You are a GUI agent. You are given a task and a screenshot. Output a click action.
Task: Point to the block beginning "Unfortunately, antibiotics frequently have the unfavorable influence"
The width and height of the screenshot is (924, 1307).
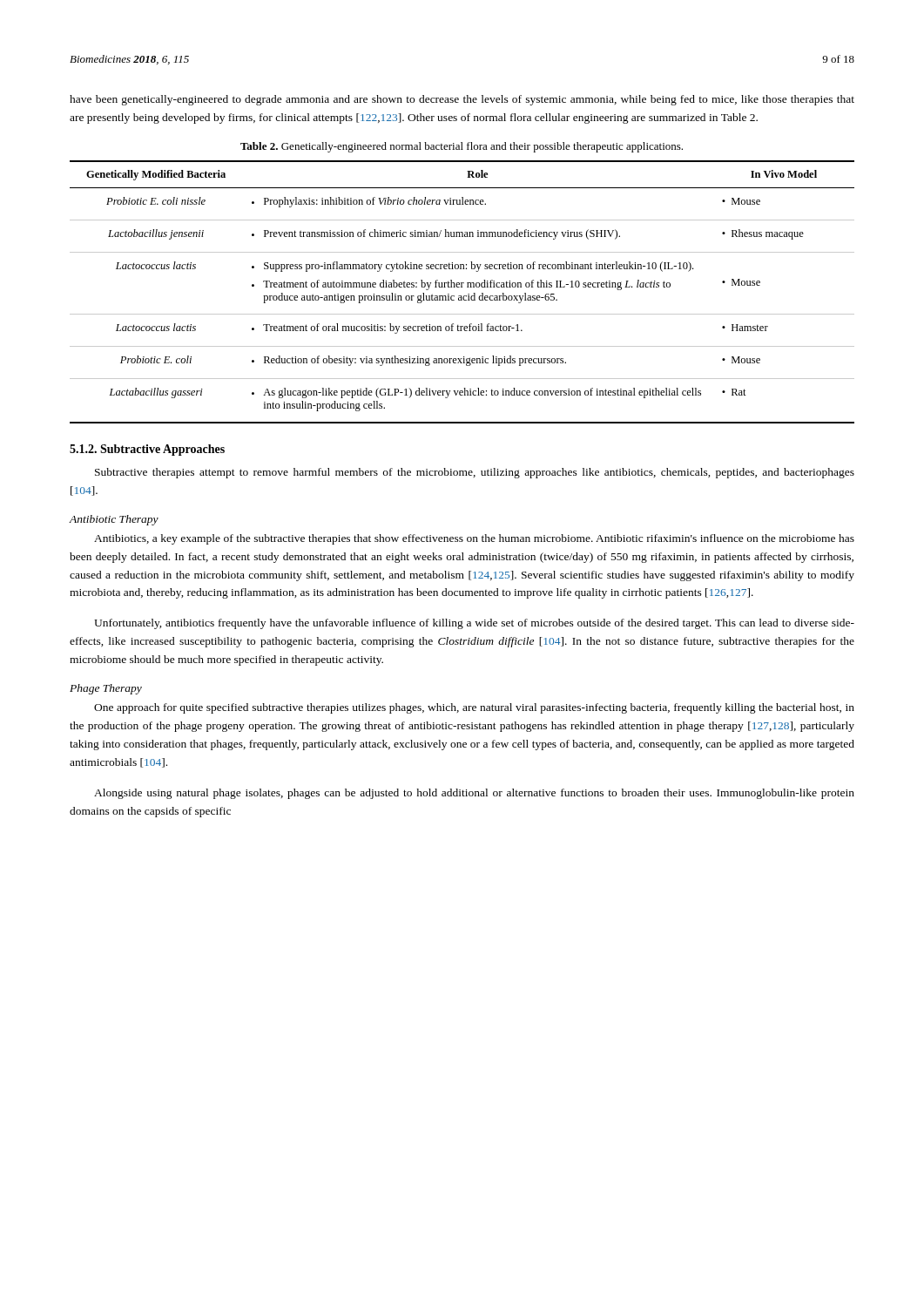click(462, 641)
